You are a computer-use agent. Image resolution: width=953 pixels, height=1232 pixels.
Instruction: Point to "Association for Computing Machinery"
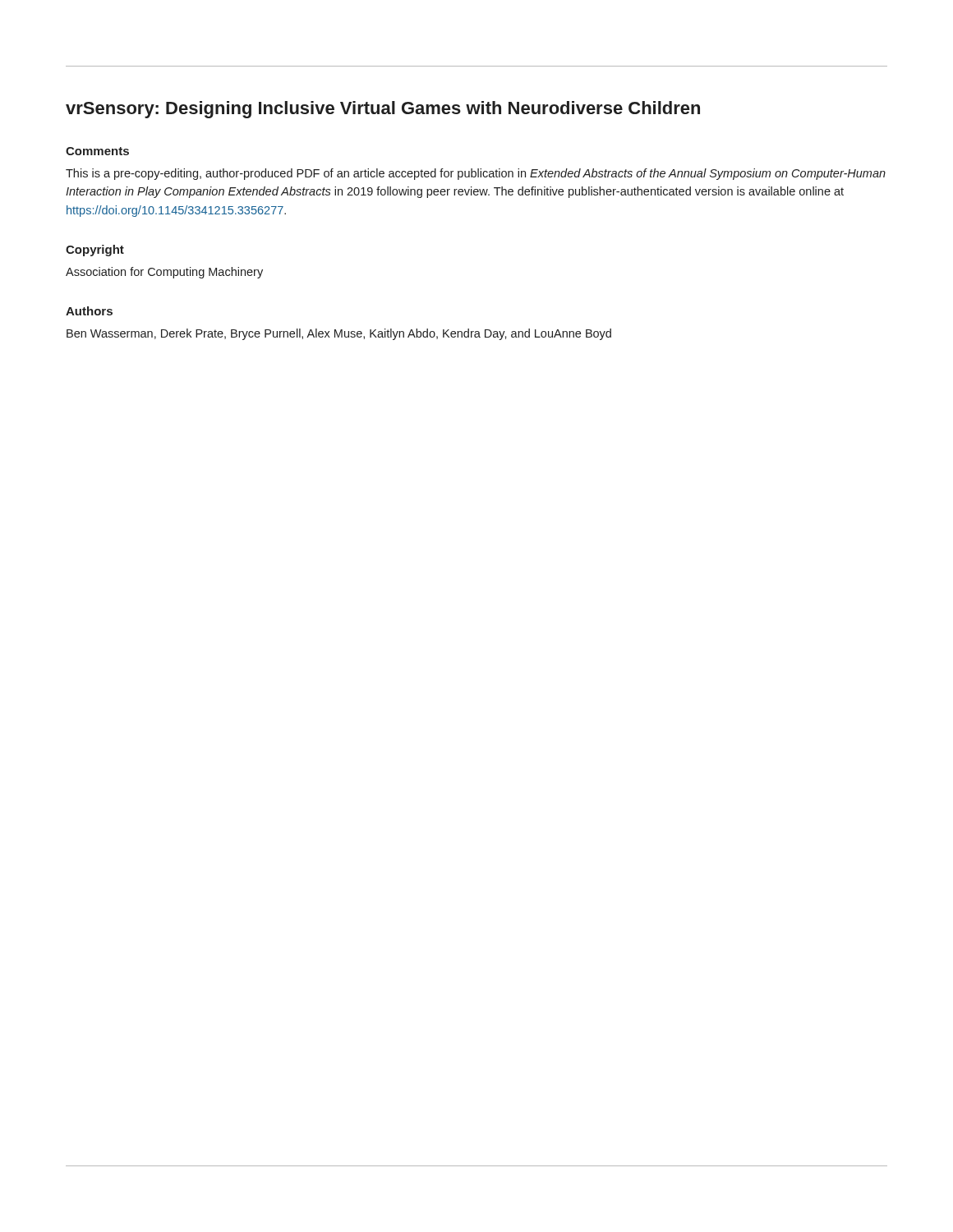click(x=164, y=272)
